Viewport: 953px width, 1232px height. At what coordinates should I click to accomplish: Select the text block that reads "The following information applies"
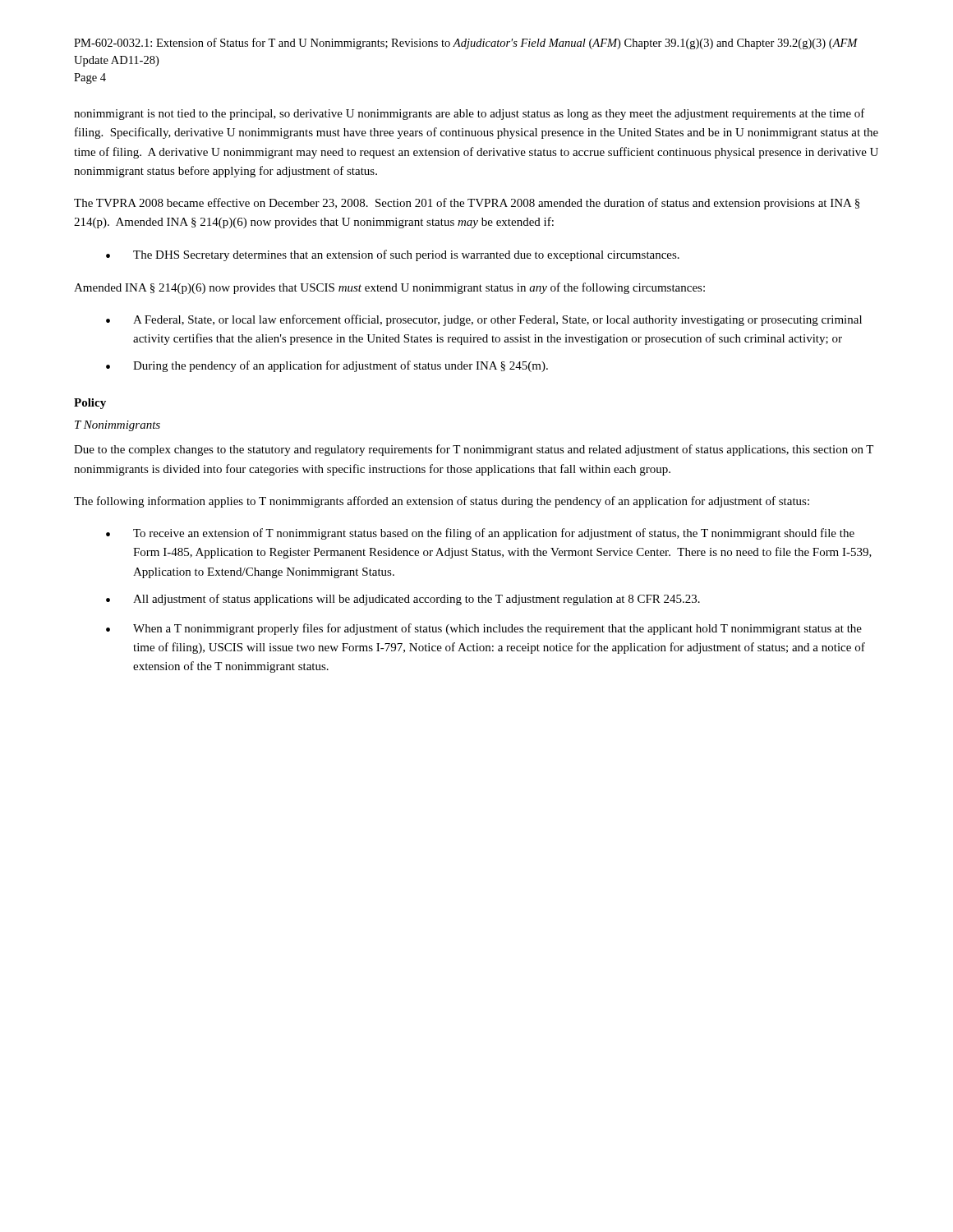coord(442,501)
